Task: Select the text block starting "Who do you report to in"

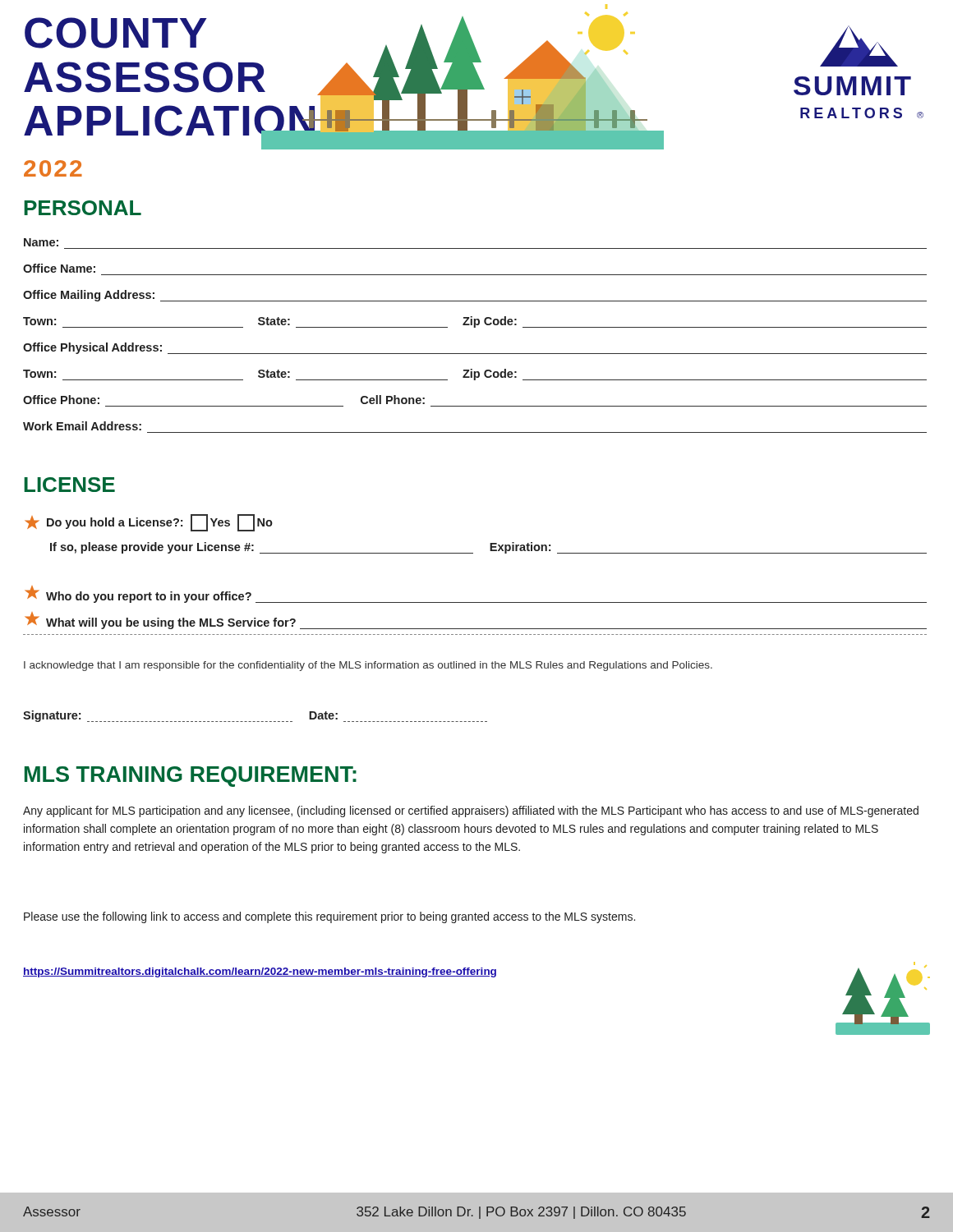Action: click(475, 593)
